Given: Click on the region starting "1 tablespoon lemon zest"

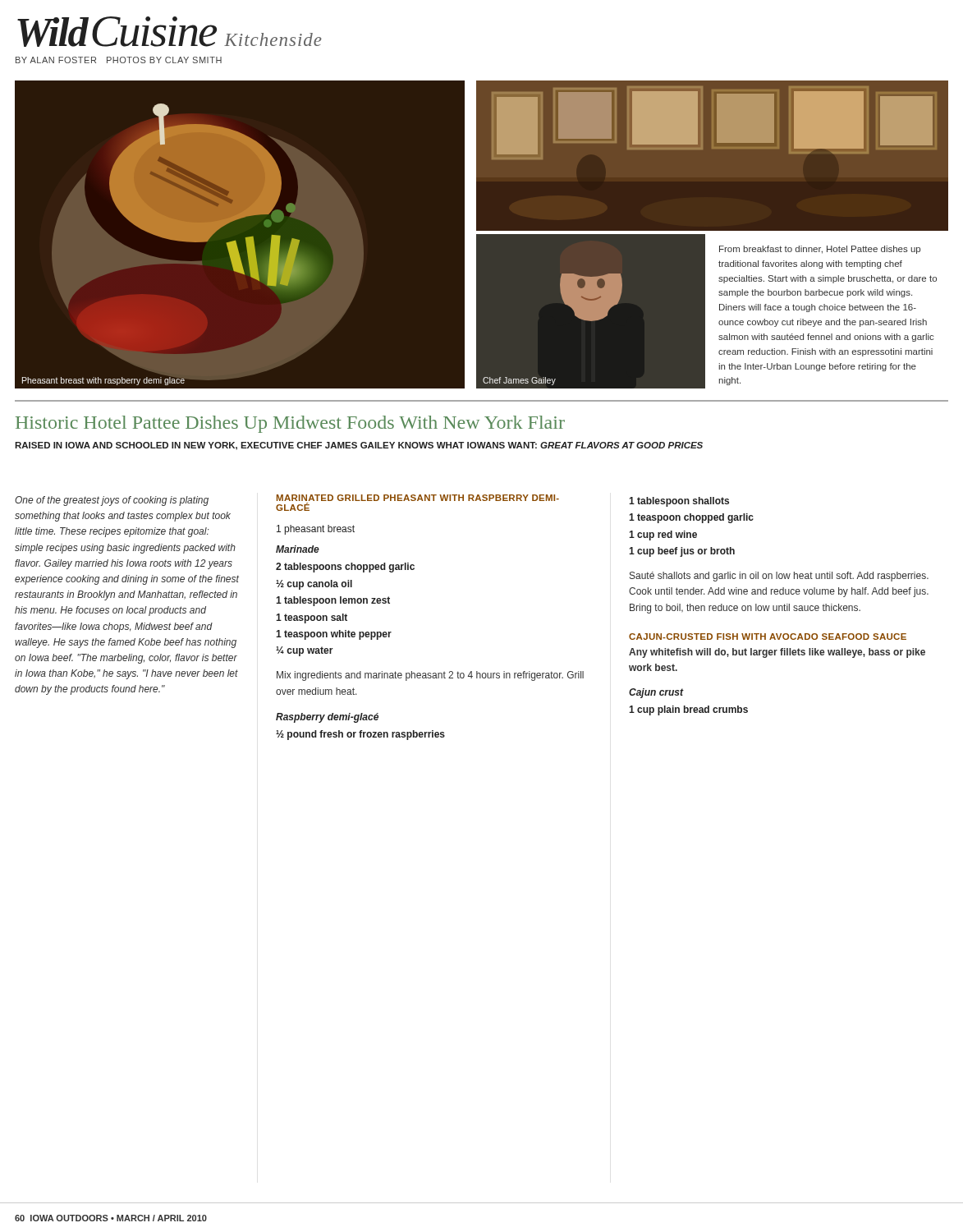Looking at the screenshot, I should pos(333,601).
